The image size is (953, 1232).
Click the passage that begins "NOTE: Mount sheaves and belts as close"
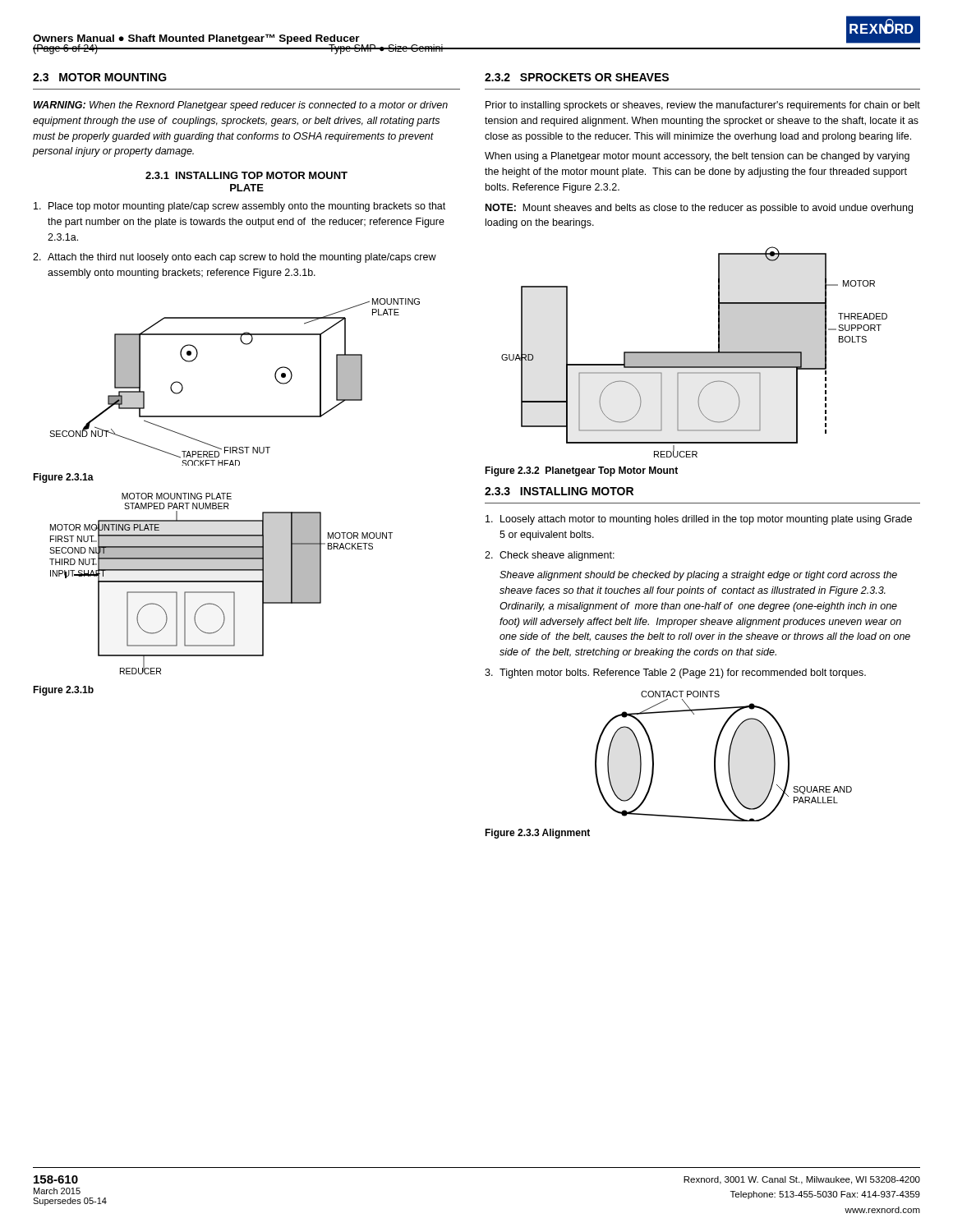click(x=699, y=215)
